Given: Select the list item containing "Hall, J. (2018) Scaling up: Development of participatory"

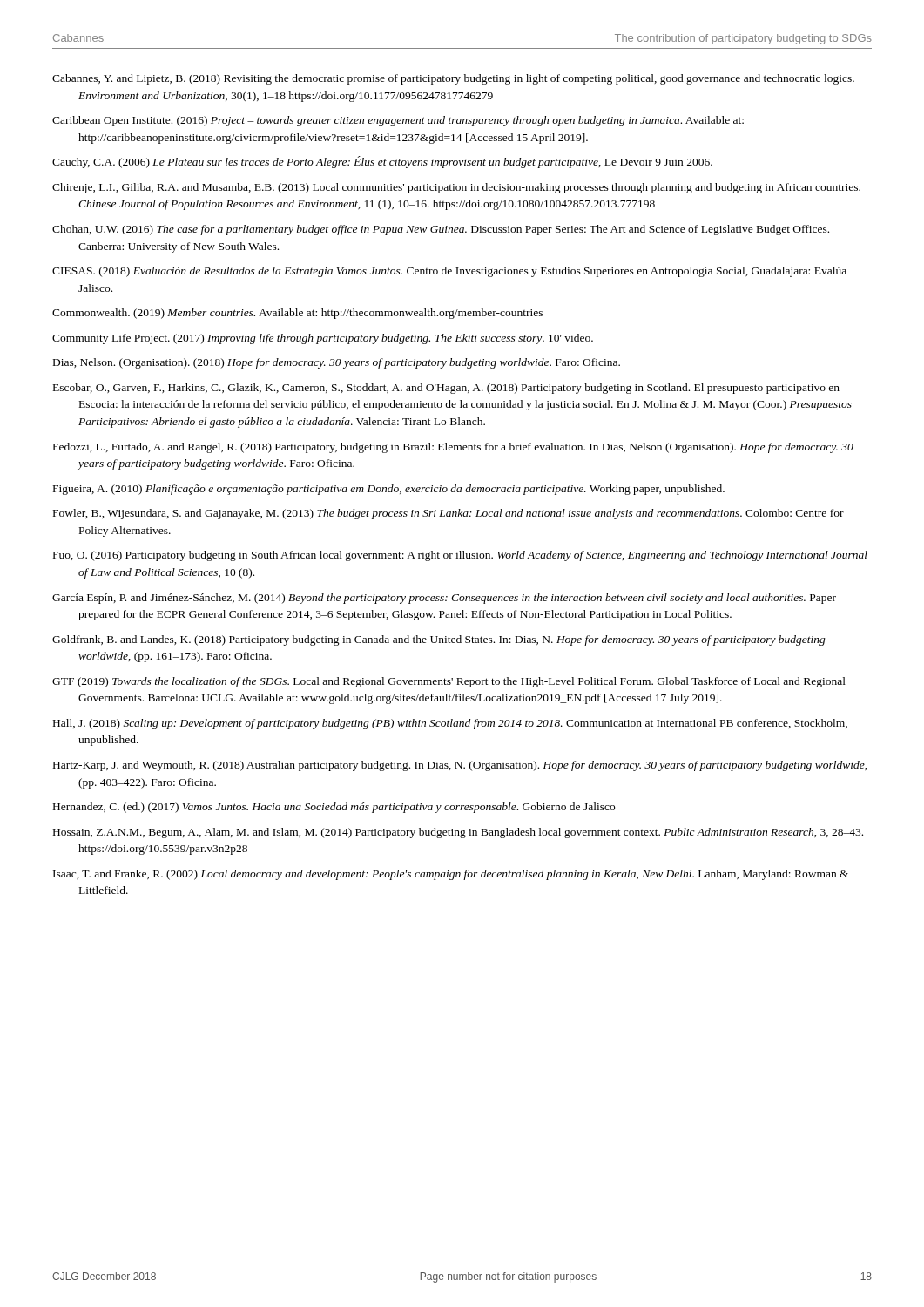Looking at the screenshot, I should pos(450,731).
